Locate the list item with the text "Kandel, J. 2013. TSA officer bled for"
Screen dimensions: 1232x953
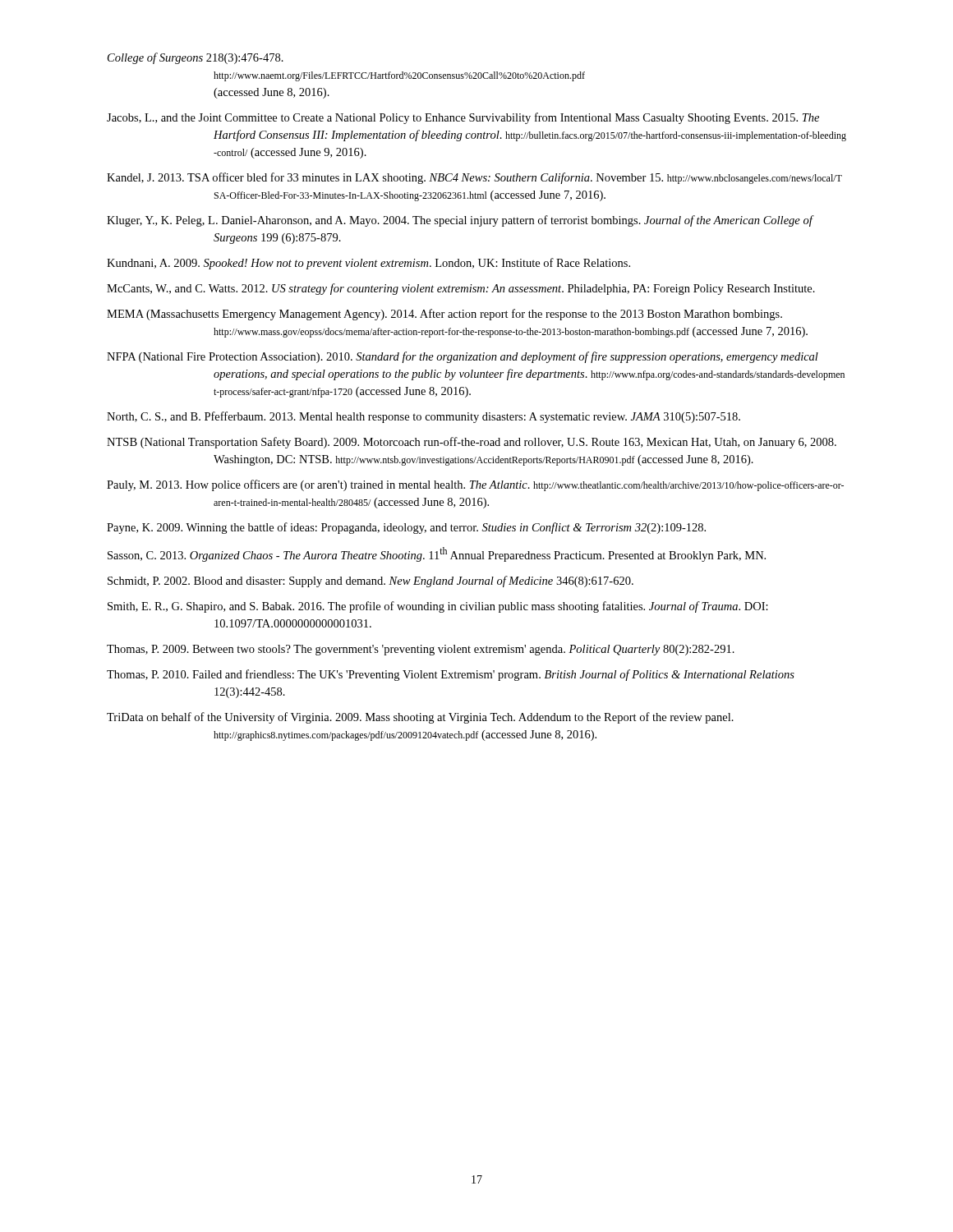(x=474, y=186)
